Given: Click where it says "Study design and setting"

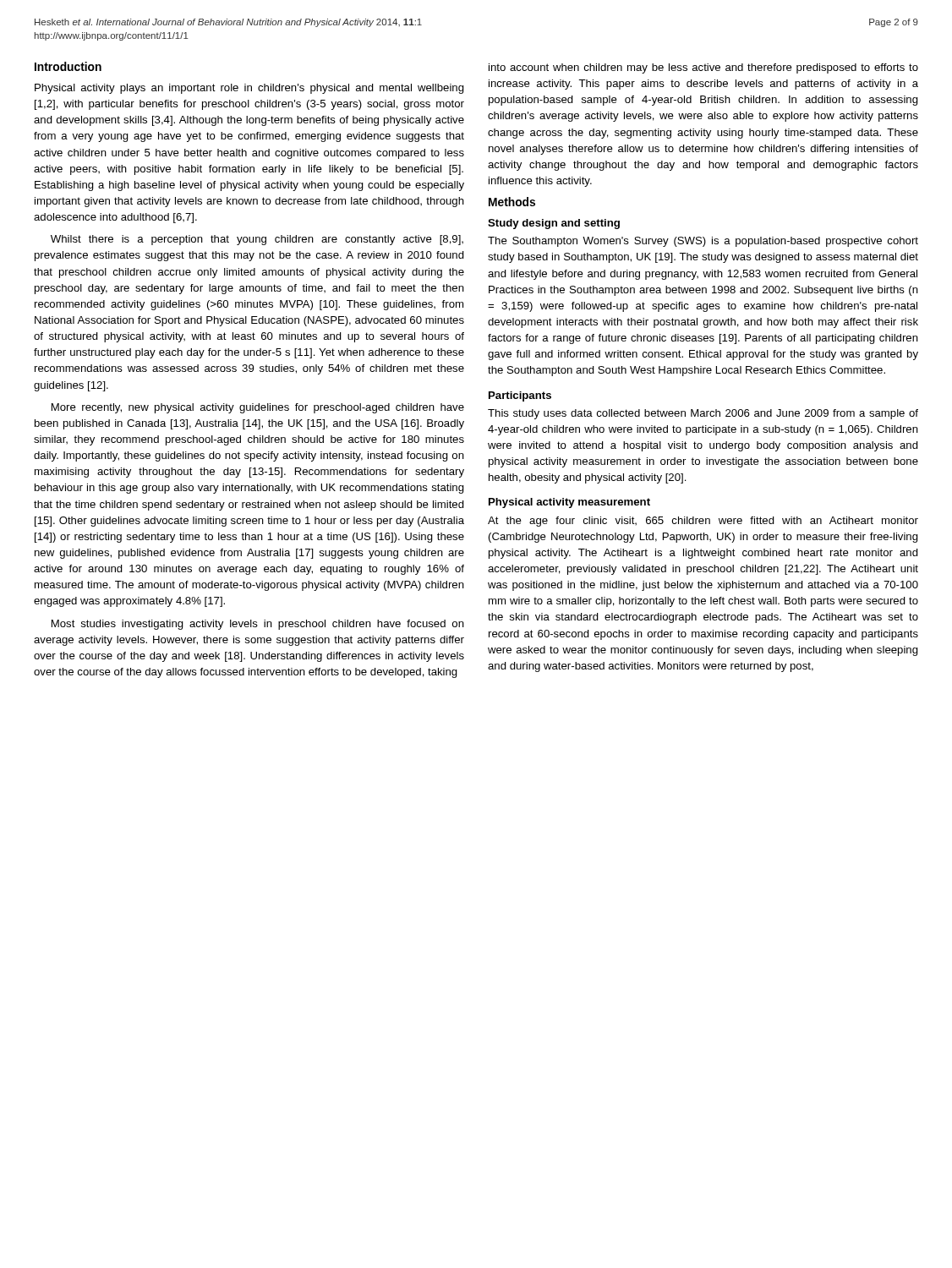Looking at the screenshot, I should click(554, 223).
